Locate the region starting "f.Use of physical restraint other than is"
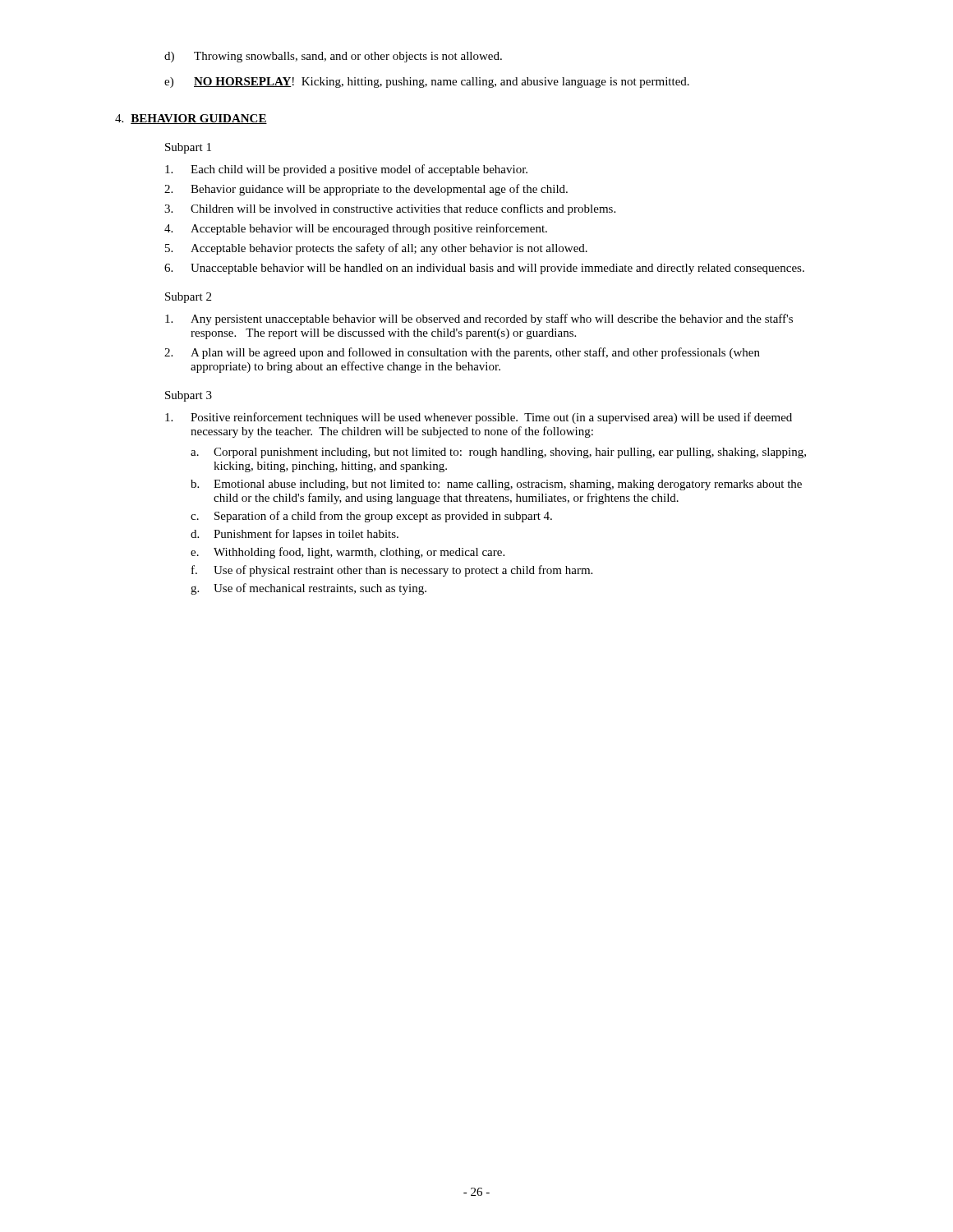Viewport: 953px width, 1232px height. pos(392,570)
